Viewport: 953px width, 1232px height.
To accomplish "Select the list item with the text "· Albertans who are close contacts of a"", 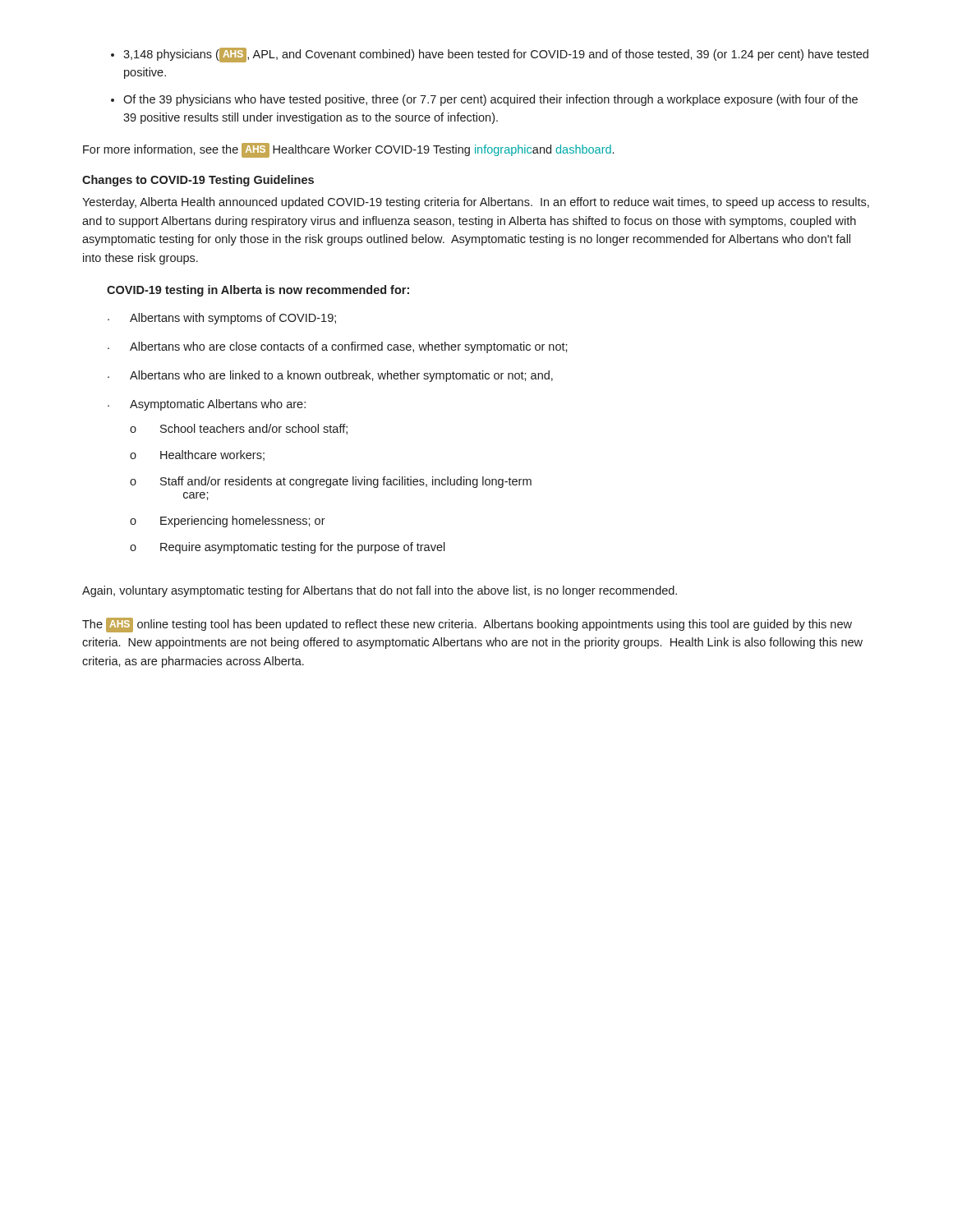I will pyautogui.click(x=337, y=347).
